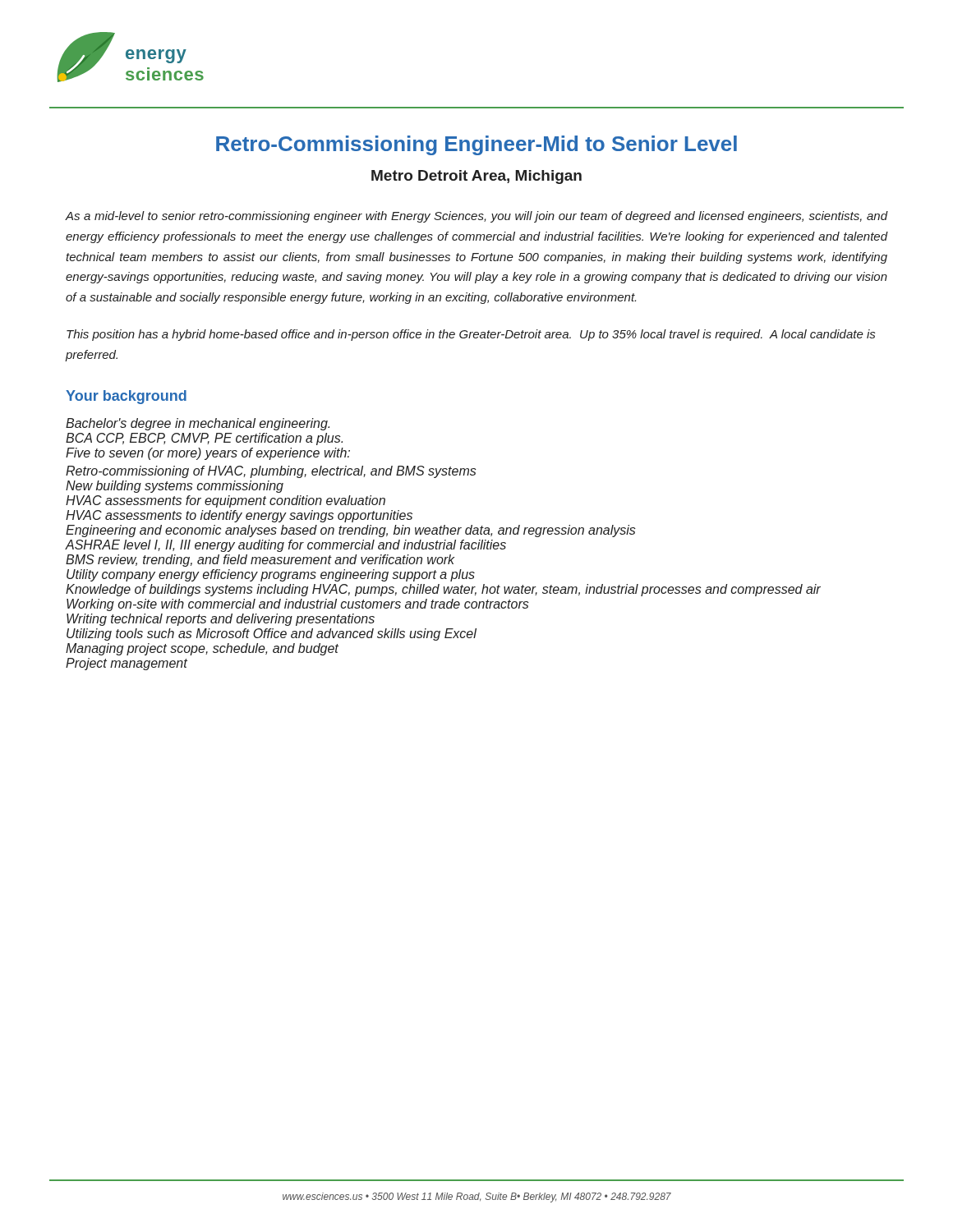
Task: Locate the block of text that opens with "As a mid-level to senior"
Action: point(476,257)
